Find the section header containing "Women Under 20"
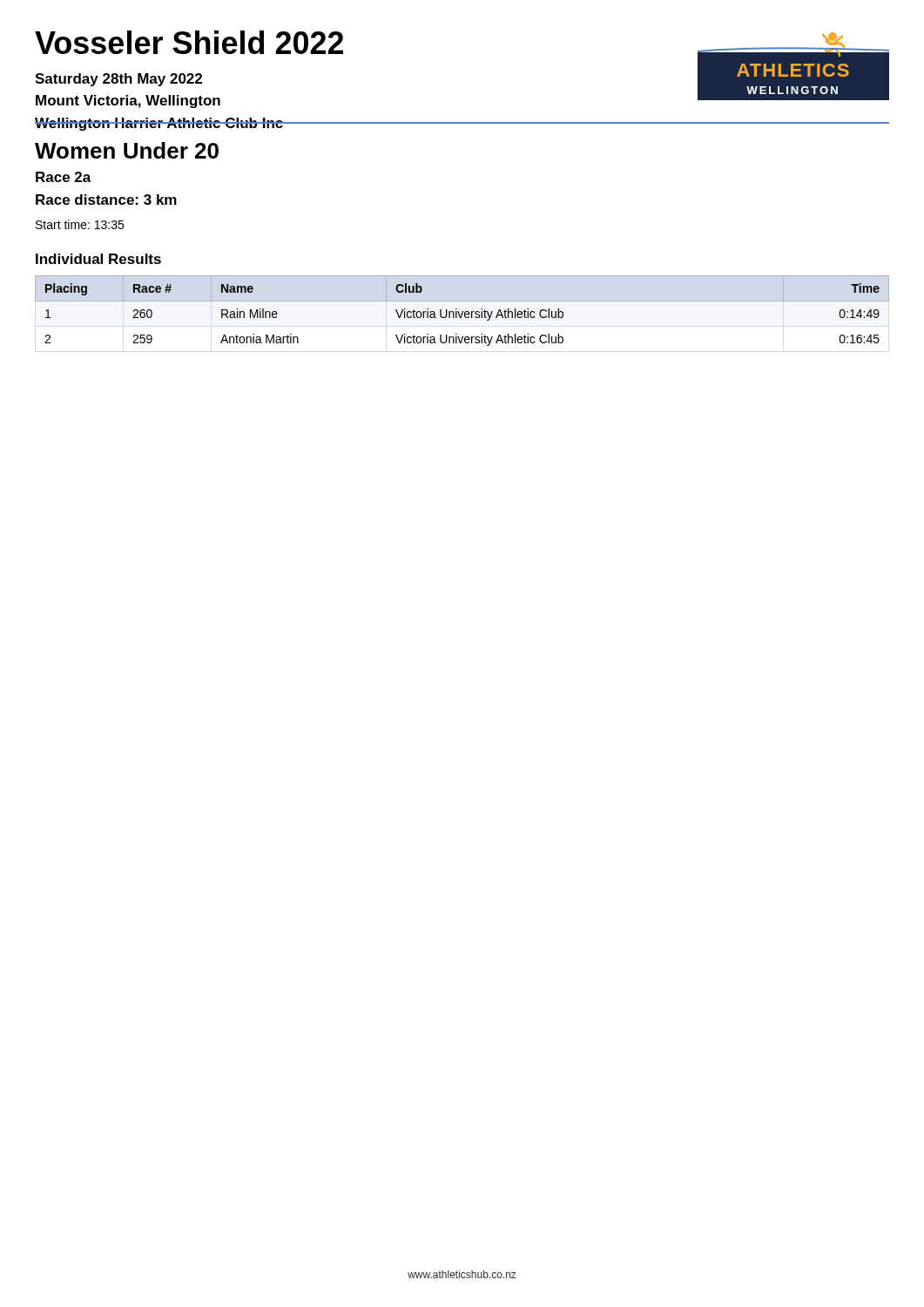This screenshot has width=924, height=1307. click(x=127, y=150)
